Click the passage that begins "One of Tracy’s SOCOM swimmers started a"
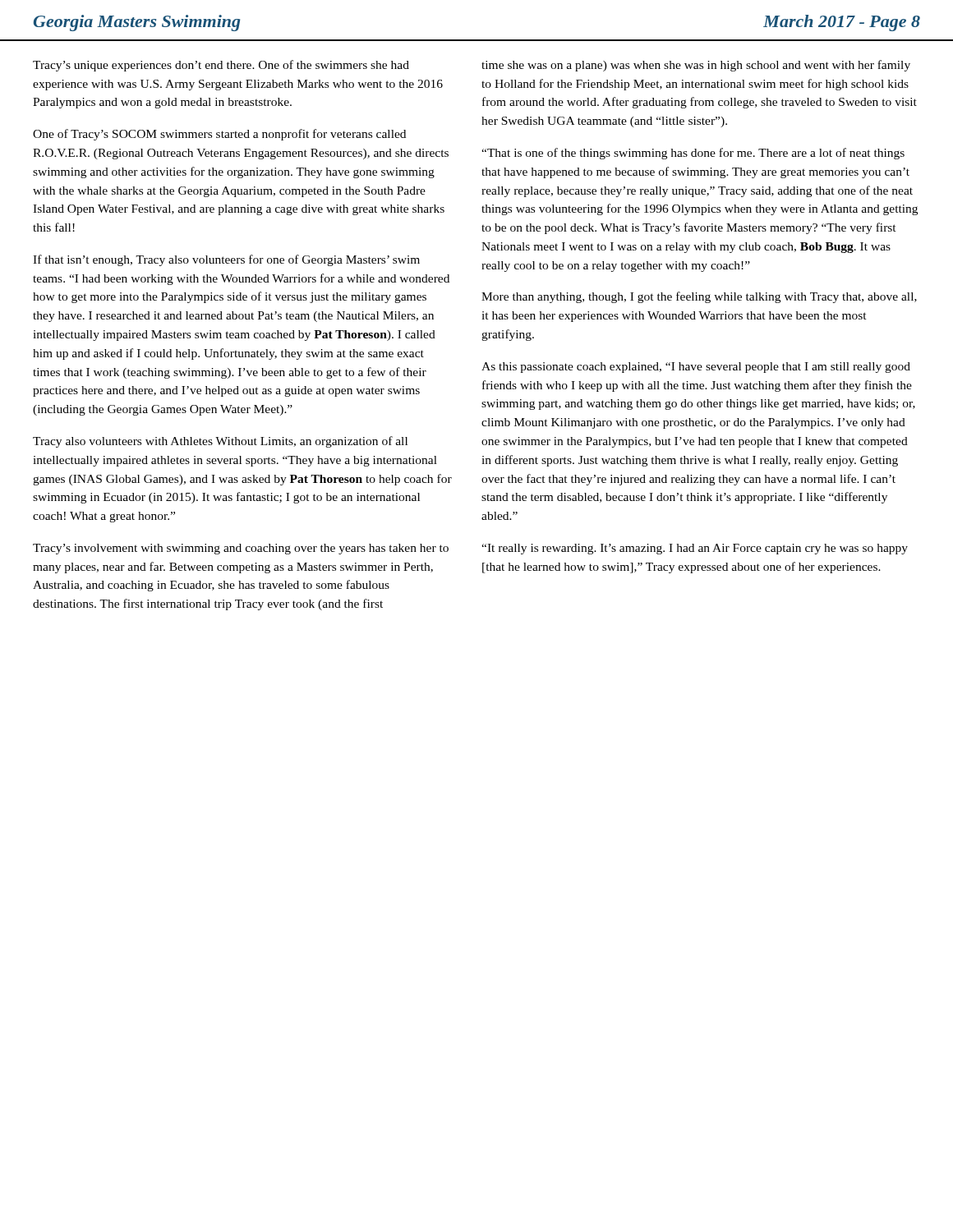The image size is (953, 1232). click(x=241, y=180)
